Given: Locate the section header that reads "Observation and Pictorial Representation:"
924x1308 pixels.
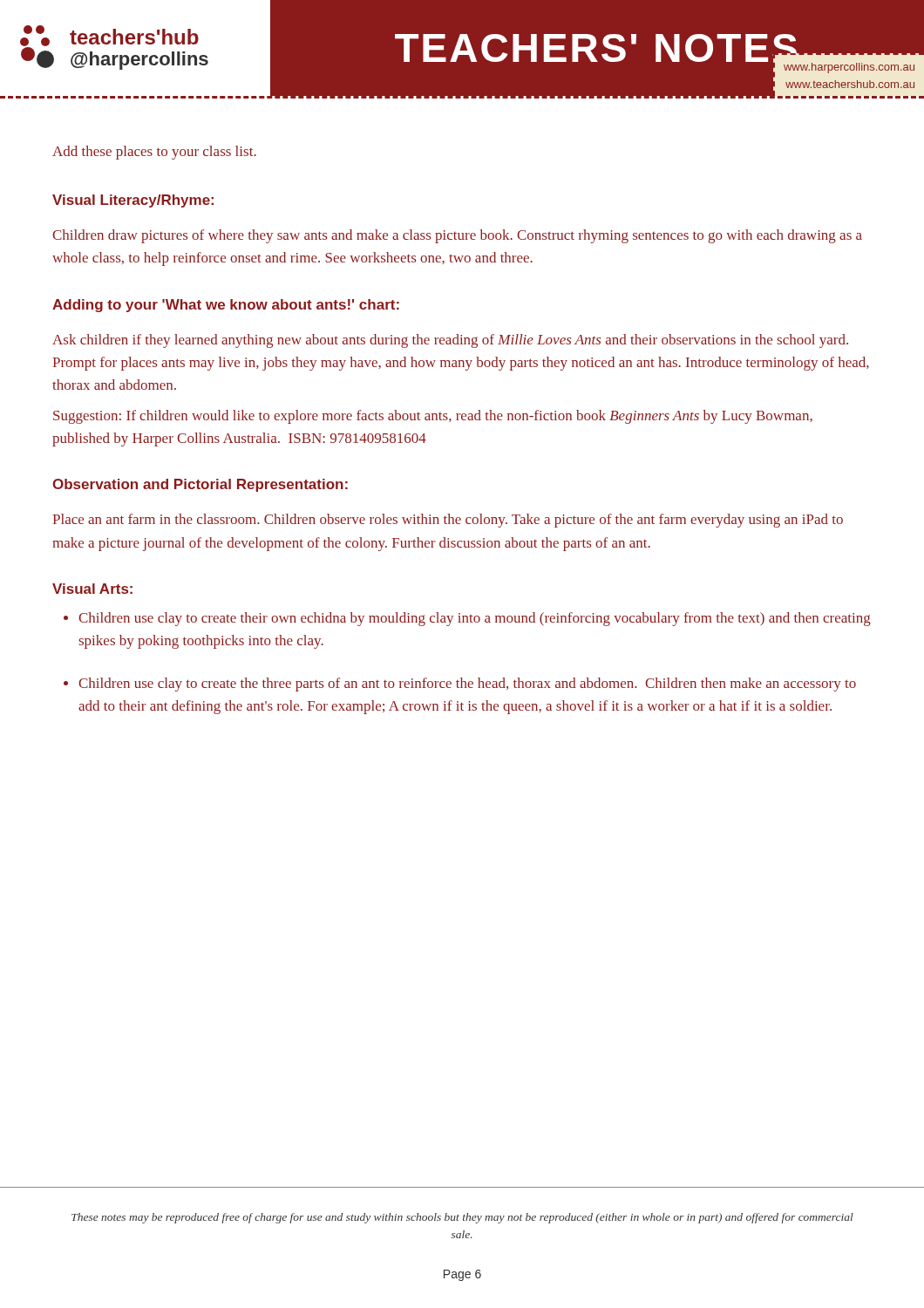Looking at the screenshot, I should (x=200, y=485).
